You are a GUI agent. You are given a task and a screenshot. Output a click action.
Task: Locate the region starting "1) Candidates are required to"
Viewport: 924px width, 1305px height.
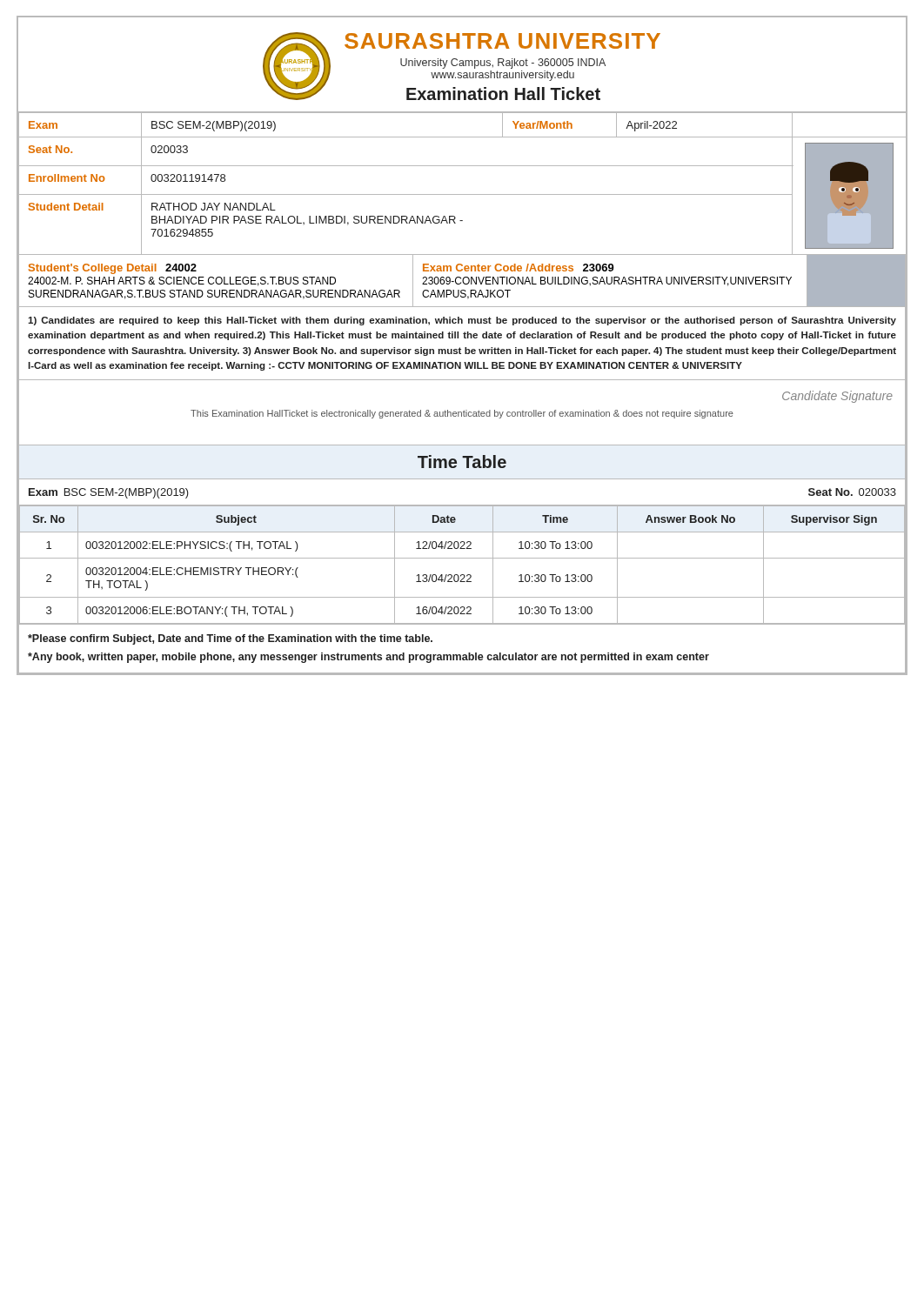pyautogui.click(x=462, y=343)
